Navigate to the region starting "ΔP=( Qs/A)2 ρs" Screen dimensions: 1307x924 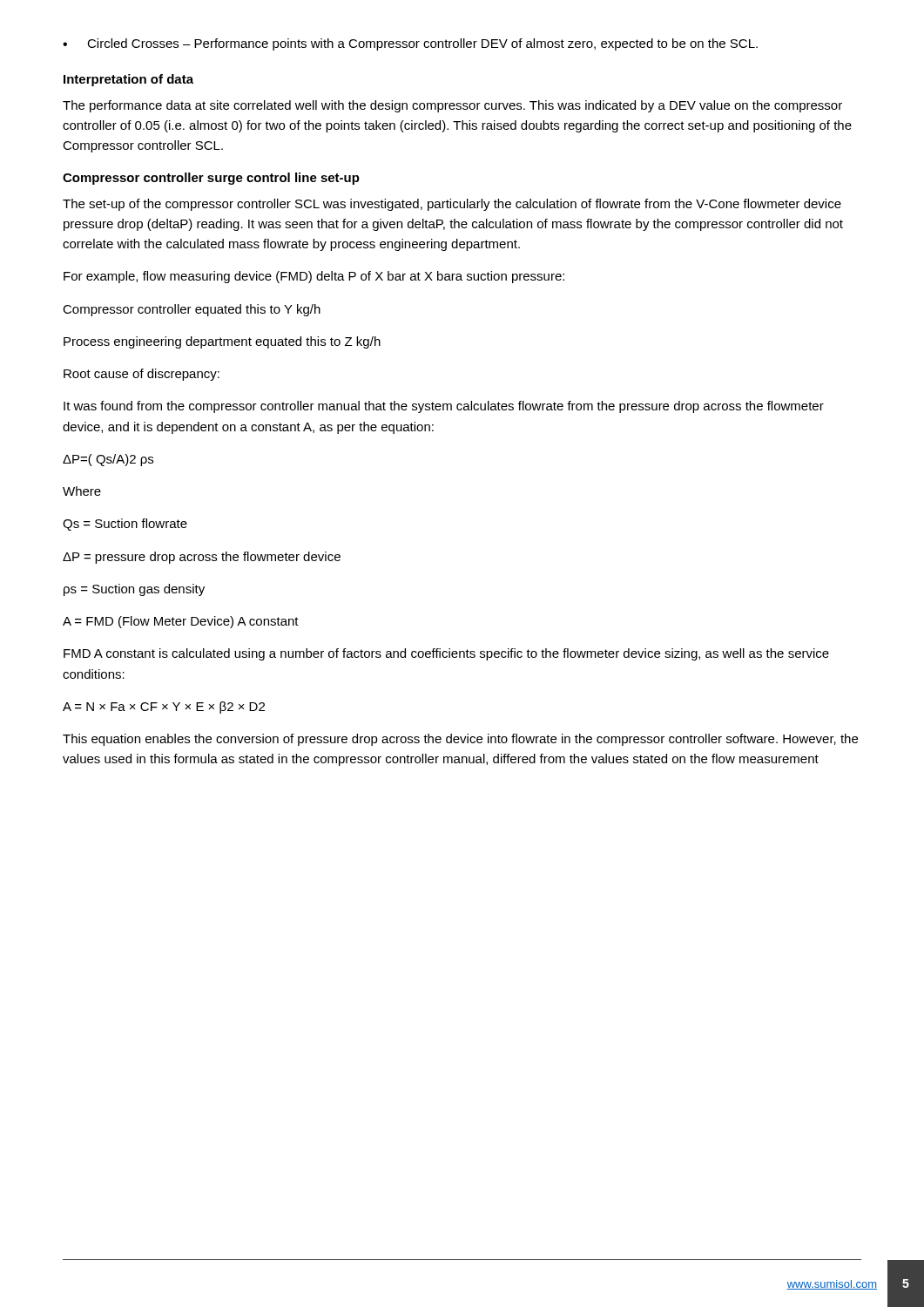pyautogui.click(x=108, y=459)
